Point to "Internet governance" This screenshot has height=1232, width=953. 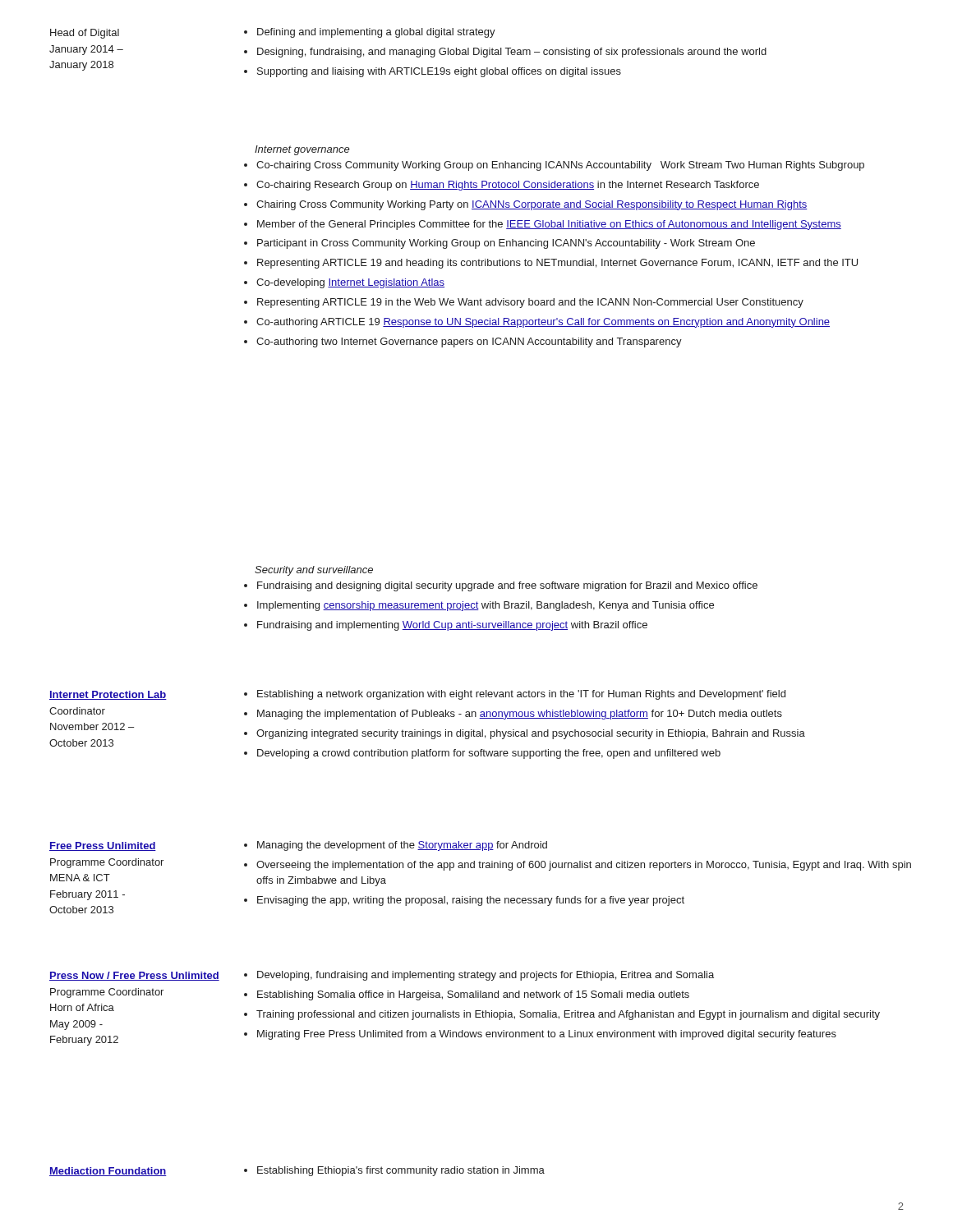tap(302, 149)
